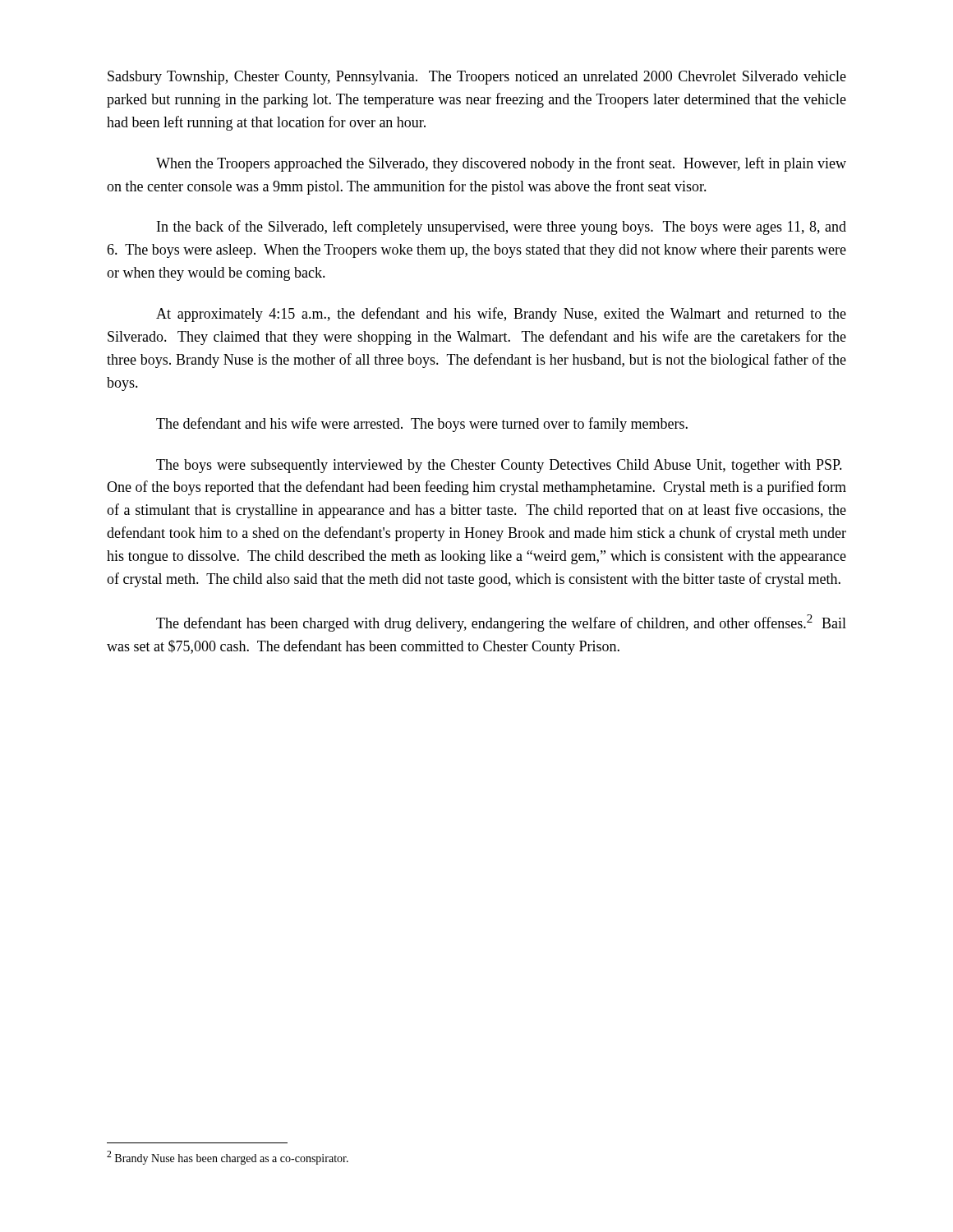The image size is (953, 1232).
Task: Click on the text block containing "When the Troopers approached"
Action: click(476, 175)
